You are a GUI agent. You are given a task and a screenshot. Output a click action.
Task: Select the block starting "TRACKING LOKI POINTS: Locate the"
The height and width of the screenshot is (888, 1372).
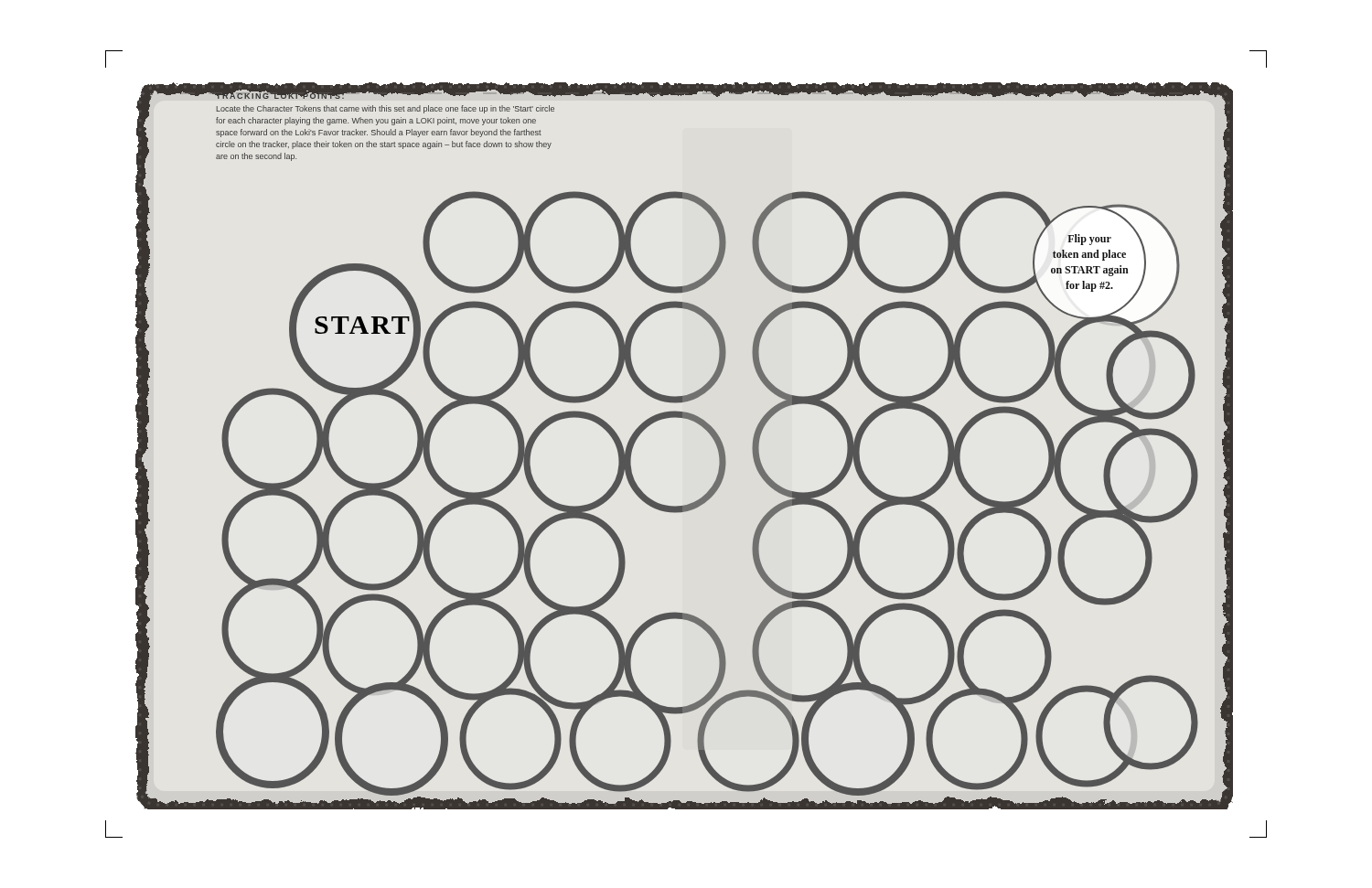[x=387, y=127]
